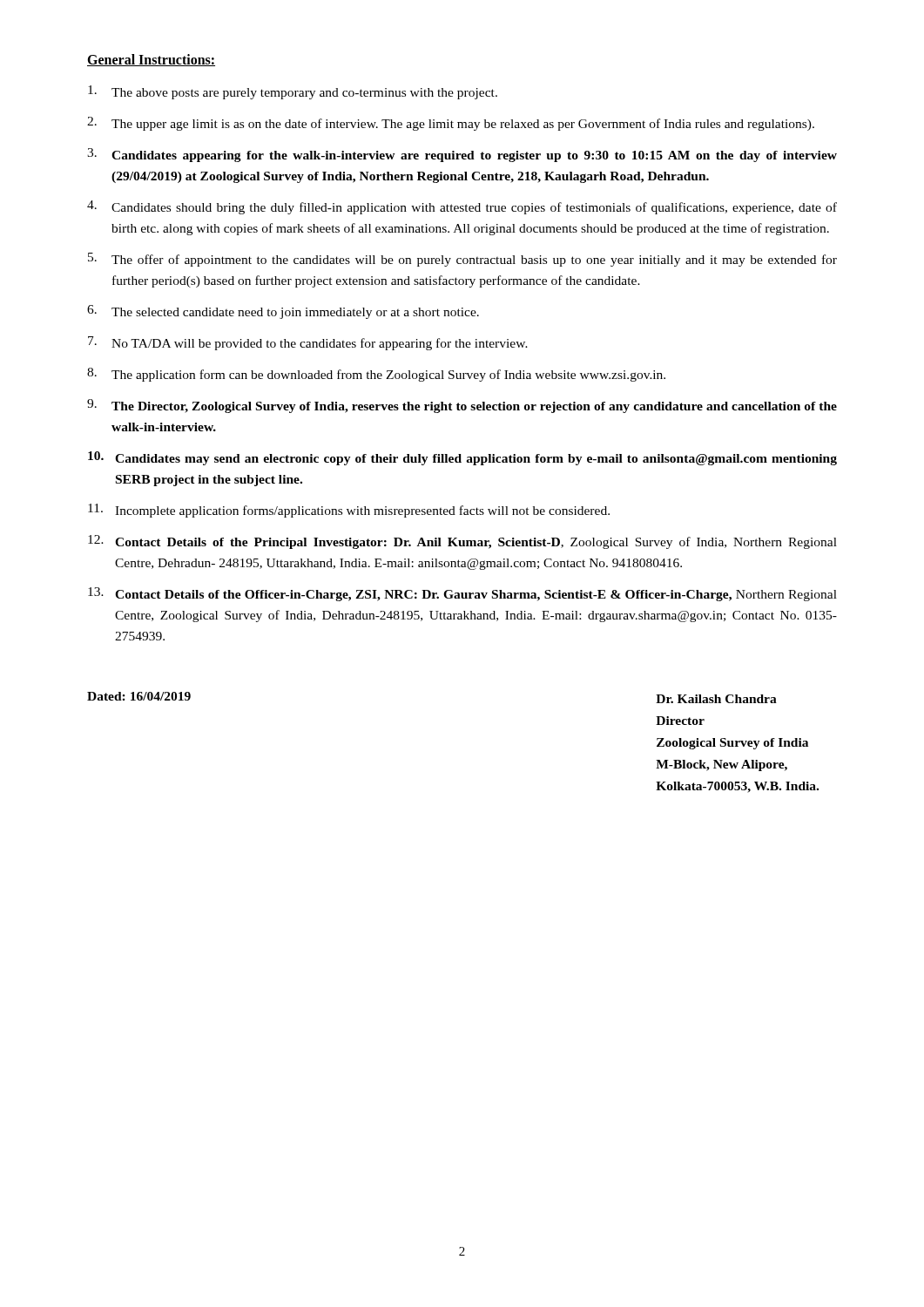Viewport: 924px width, 1307px height.
Task: Find the list item that says "6. The selected candidate need to join immediately"
Action: pyautogui.click(x=462, y=312)
